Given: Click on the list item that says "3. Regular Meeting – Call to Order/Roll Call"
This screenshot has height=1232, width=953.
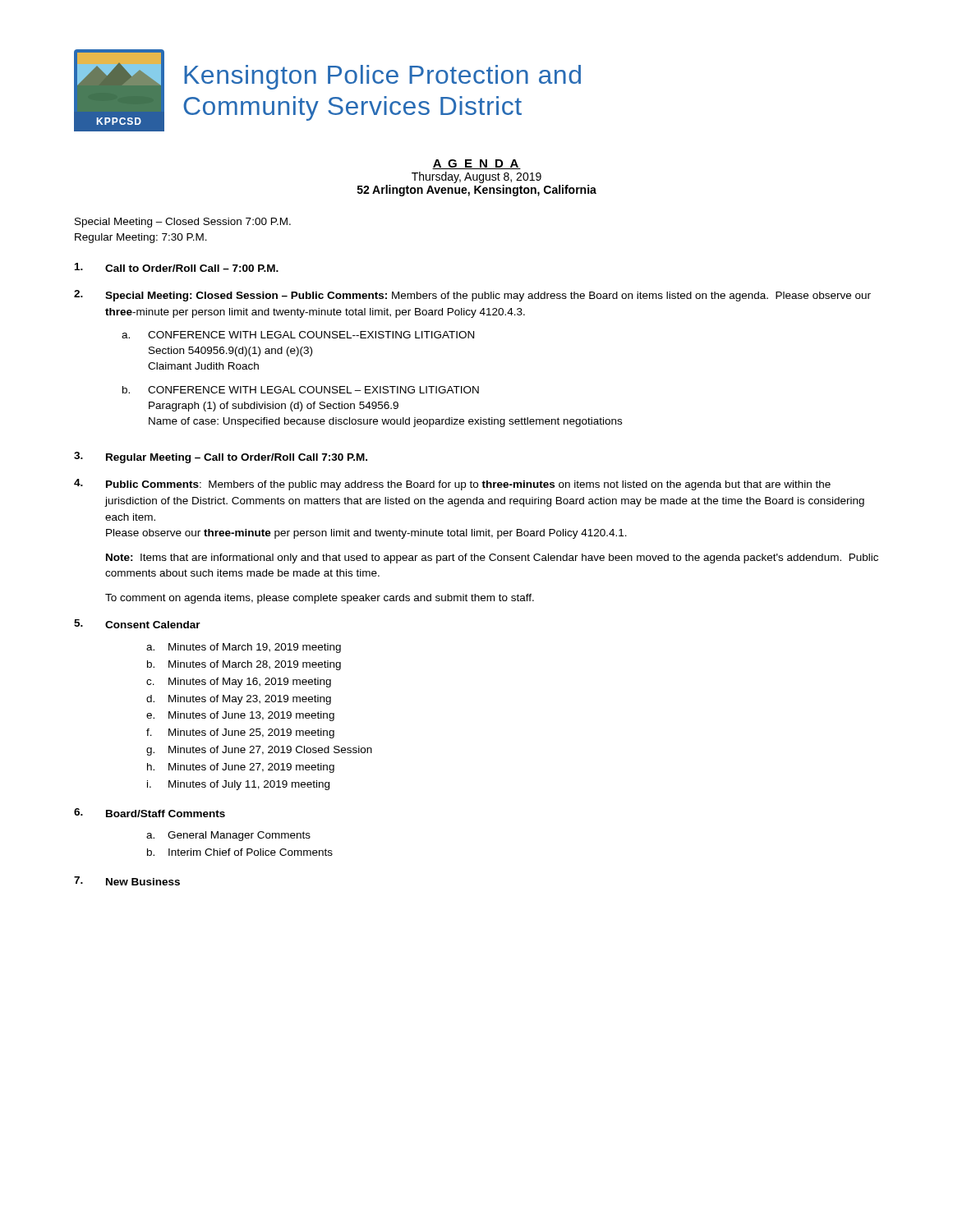Looking at the screenshot, I should 221,457.
